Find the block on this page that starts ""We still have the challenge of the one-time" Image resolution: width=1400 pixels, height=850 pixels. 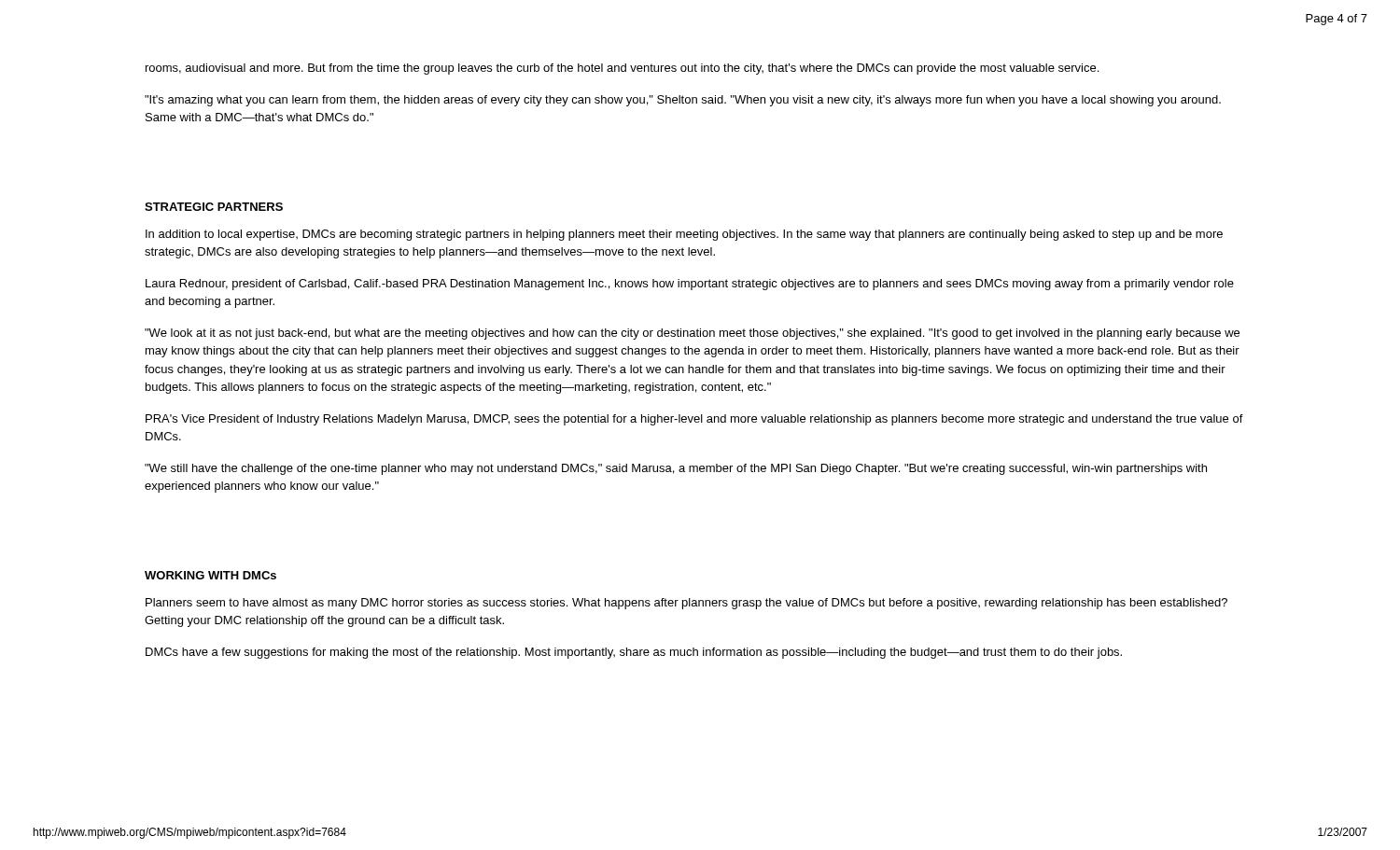676,477
